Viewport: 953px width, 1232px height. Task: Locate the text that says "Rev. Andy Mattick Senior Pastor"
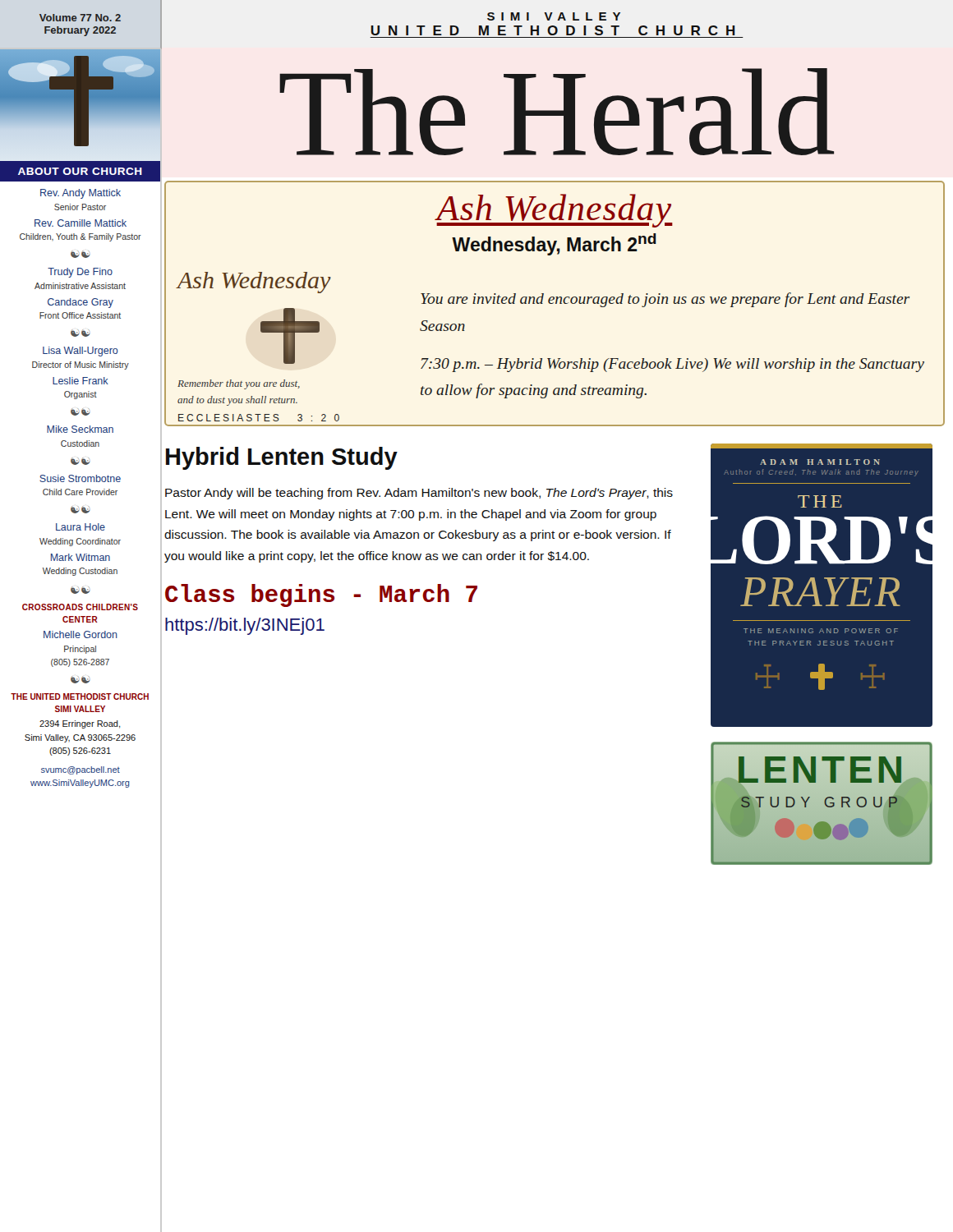[x=80, y=200]
